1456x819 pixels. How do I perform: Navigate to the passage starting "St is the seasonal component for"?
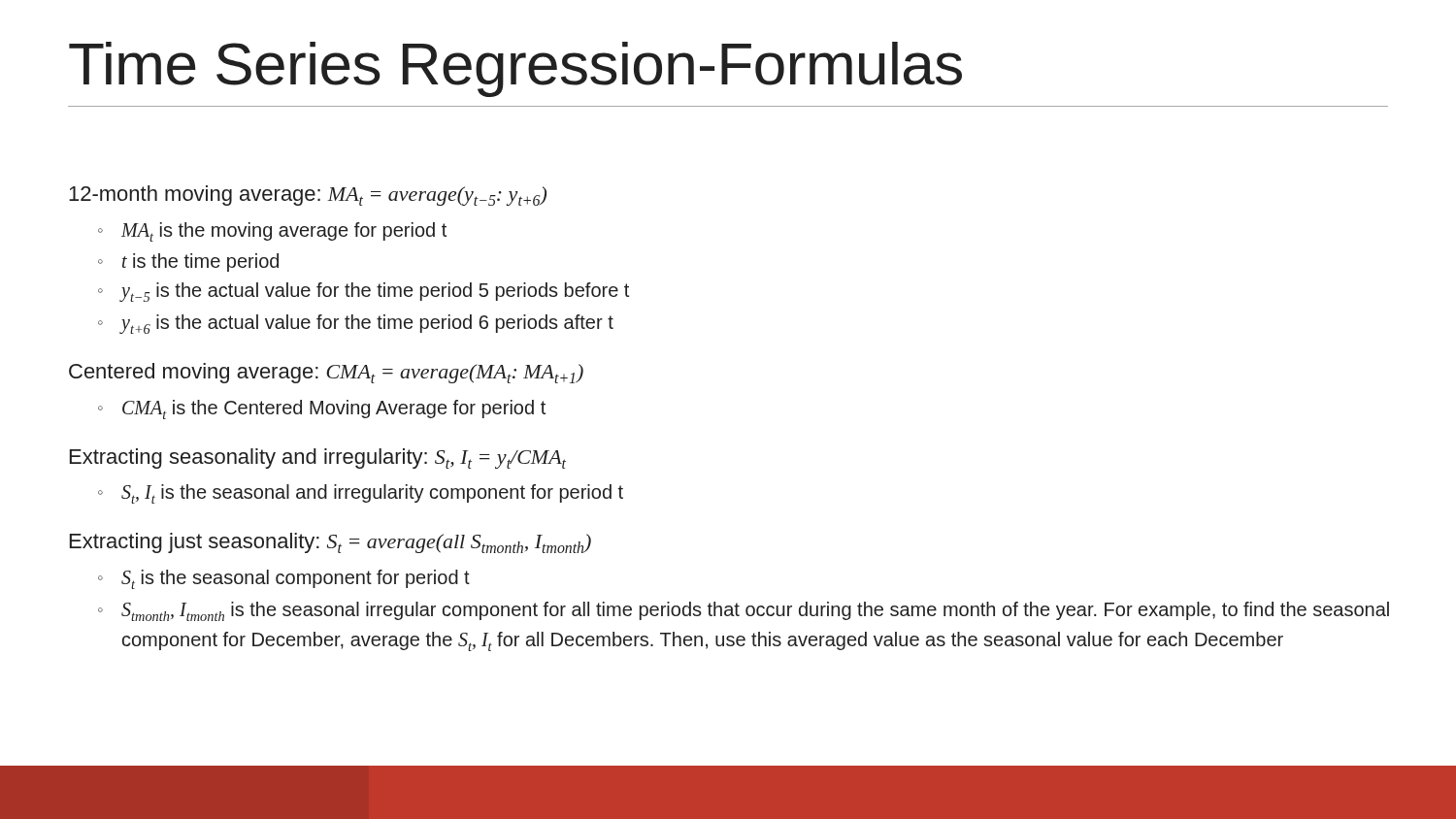[x=295, y=579]
